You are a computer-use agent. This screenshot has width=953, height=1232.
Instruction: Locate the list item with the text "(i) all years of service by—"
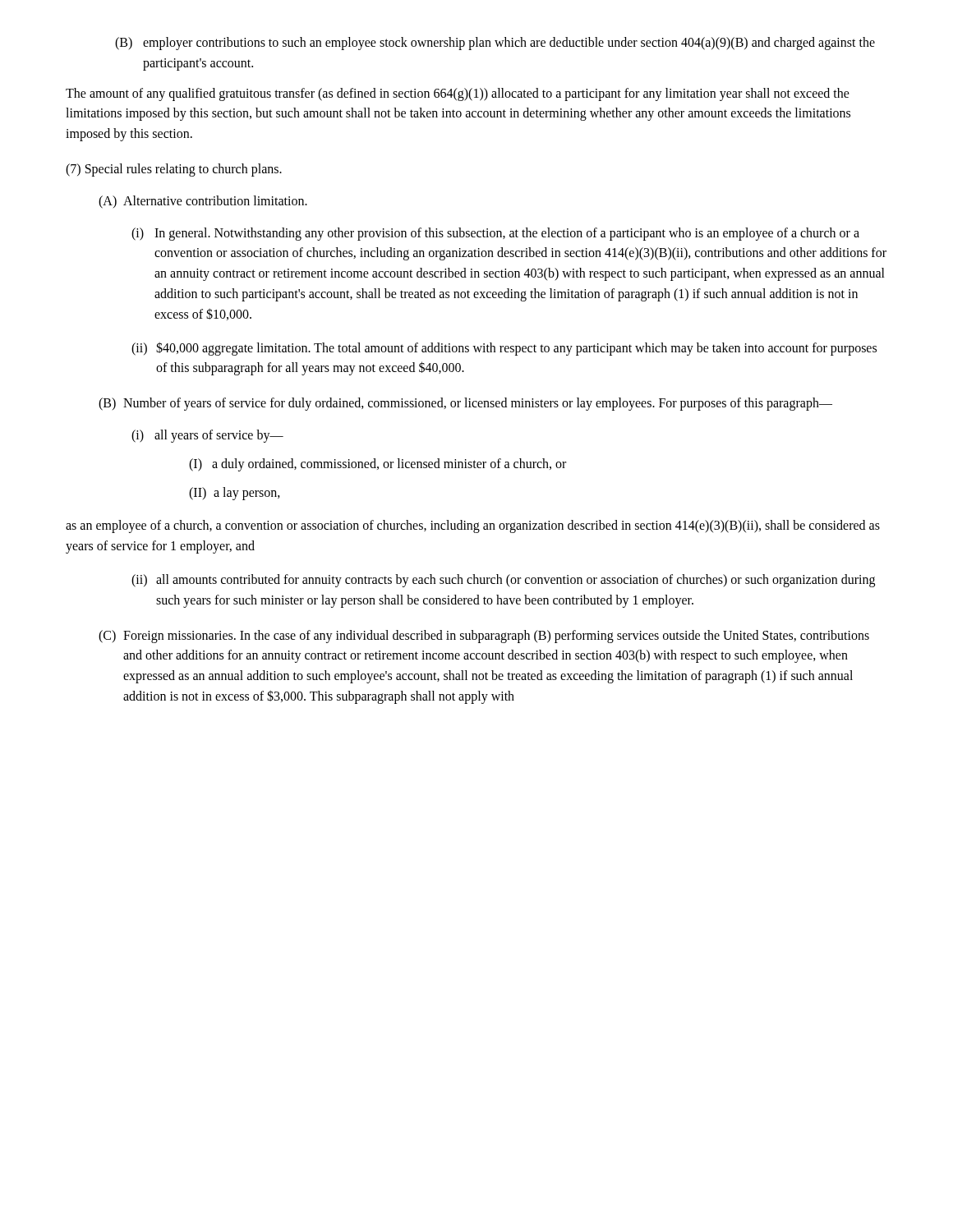pyautogui.click(x=207, y=436)
